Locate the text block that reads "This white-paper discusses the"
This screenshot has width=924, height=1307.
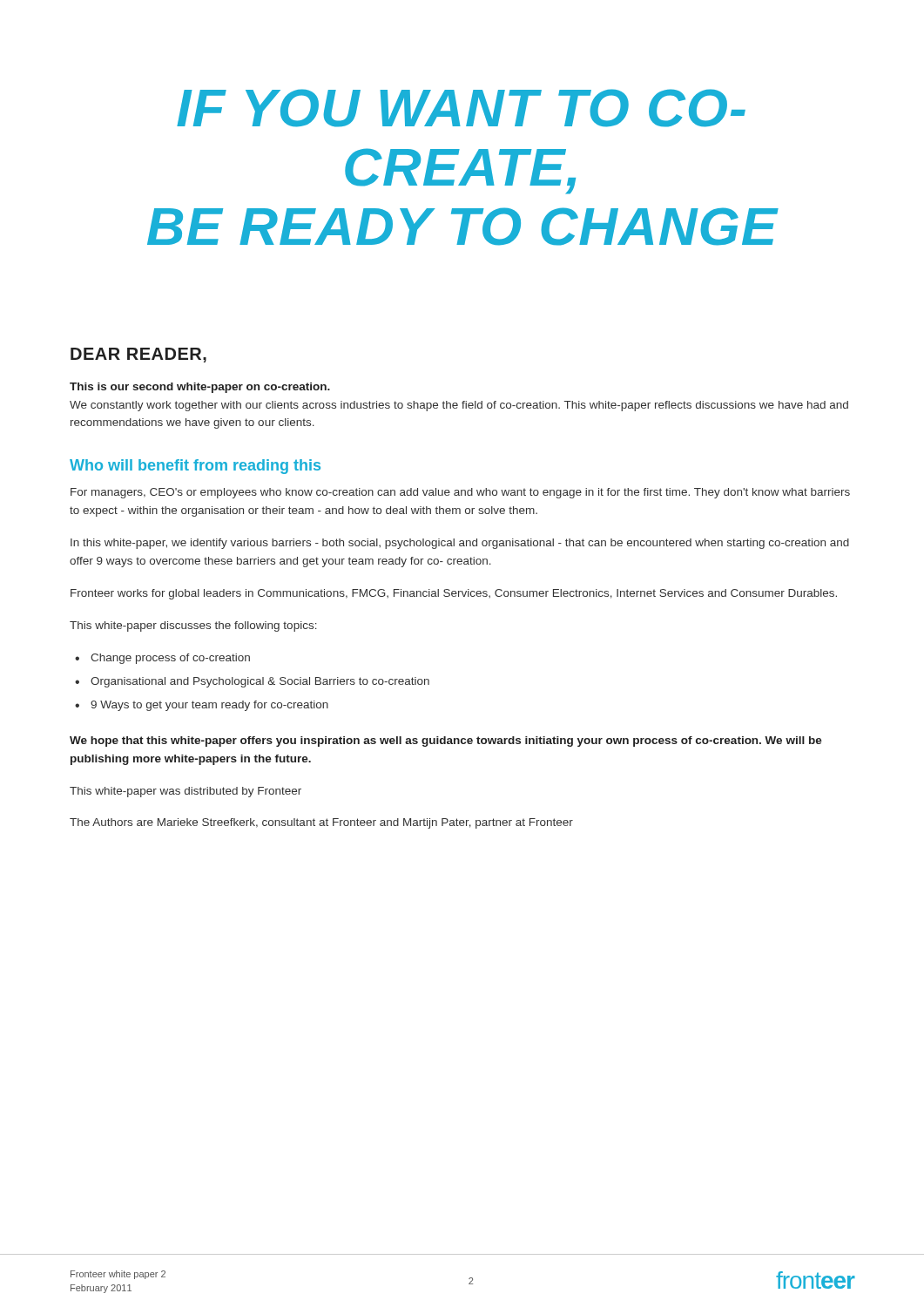point(193,625)
